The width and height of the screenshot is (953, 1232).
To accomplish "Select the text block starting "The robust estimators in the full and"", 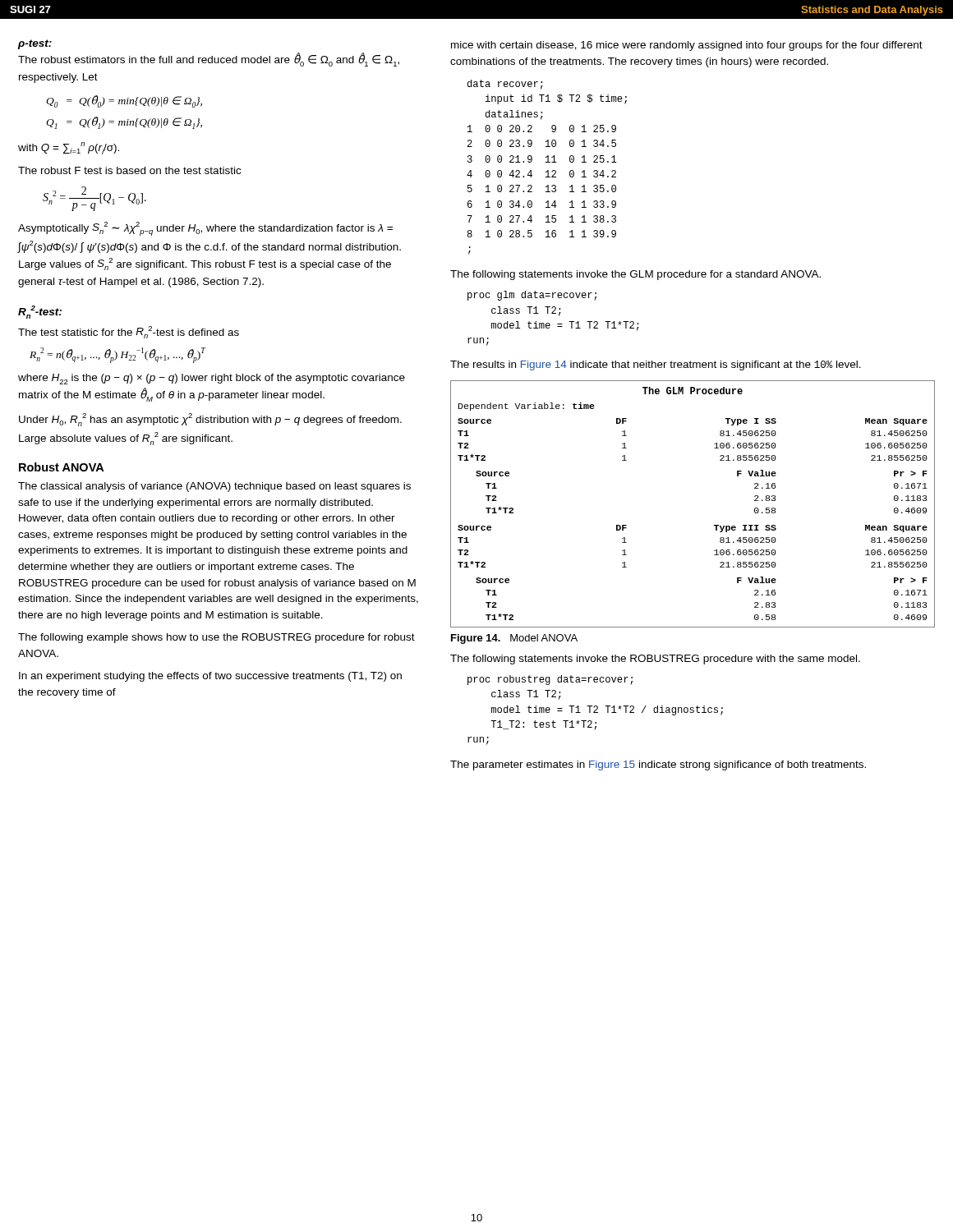I will (x=209, y=68).
